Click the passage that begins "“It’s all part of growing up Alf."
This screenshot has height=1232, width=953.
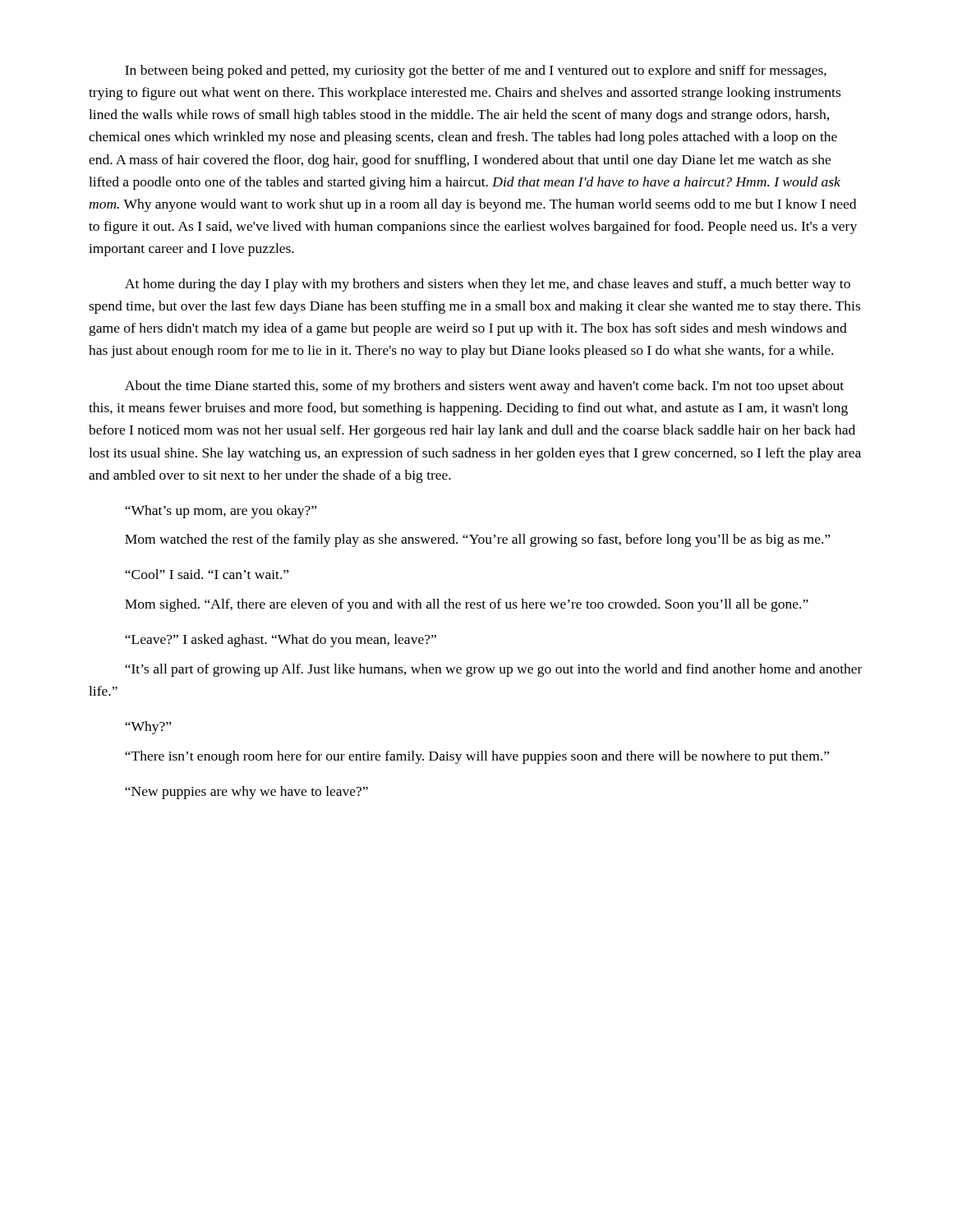click(475, 680)
